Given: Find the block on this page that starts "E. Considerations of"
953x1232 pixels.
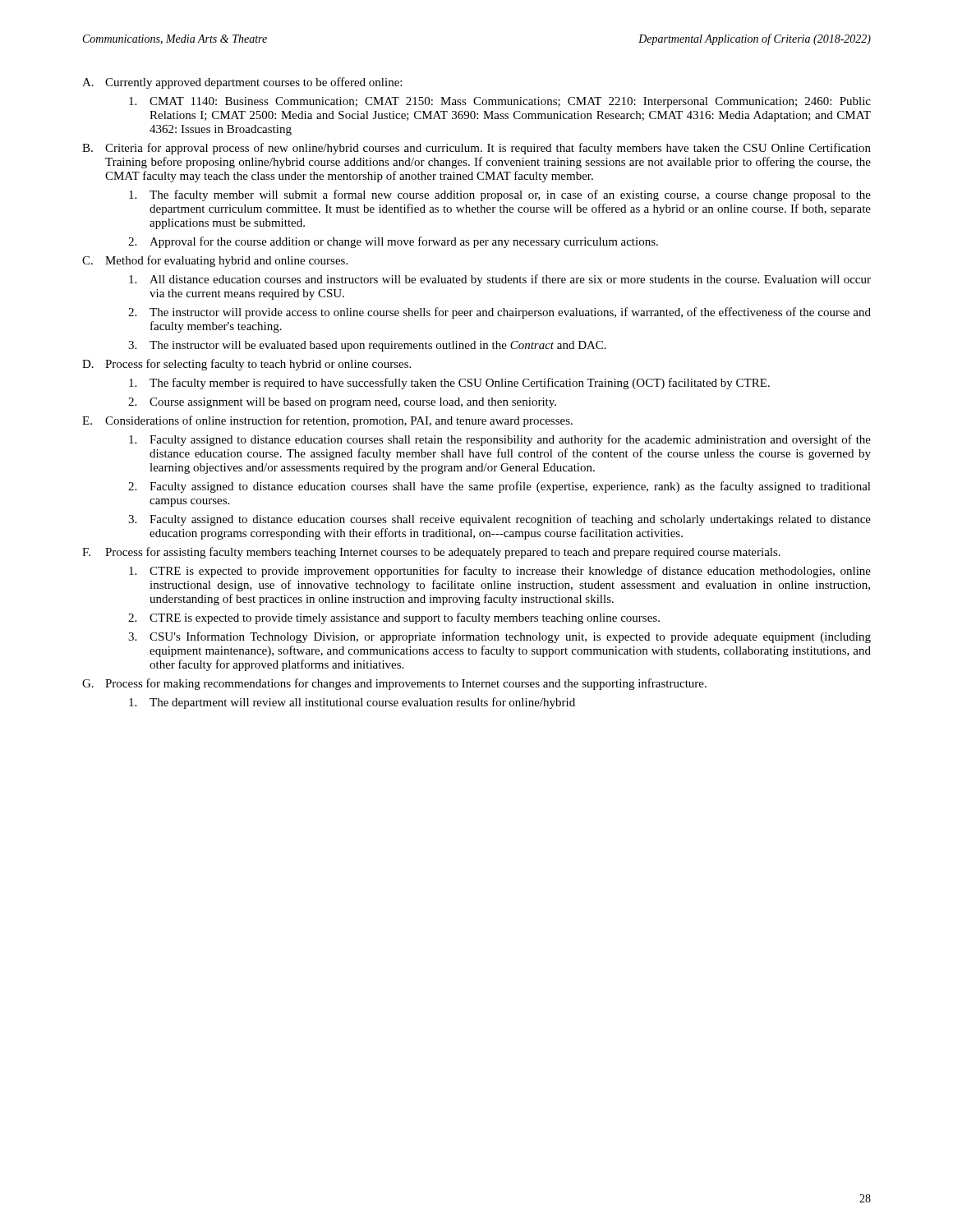Looking at the screenshot, I should pos(476,421).
